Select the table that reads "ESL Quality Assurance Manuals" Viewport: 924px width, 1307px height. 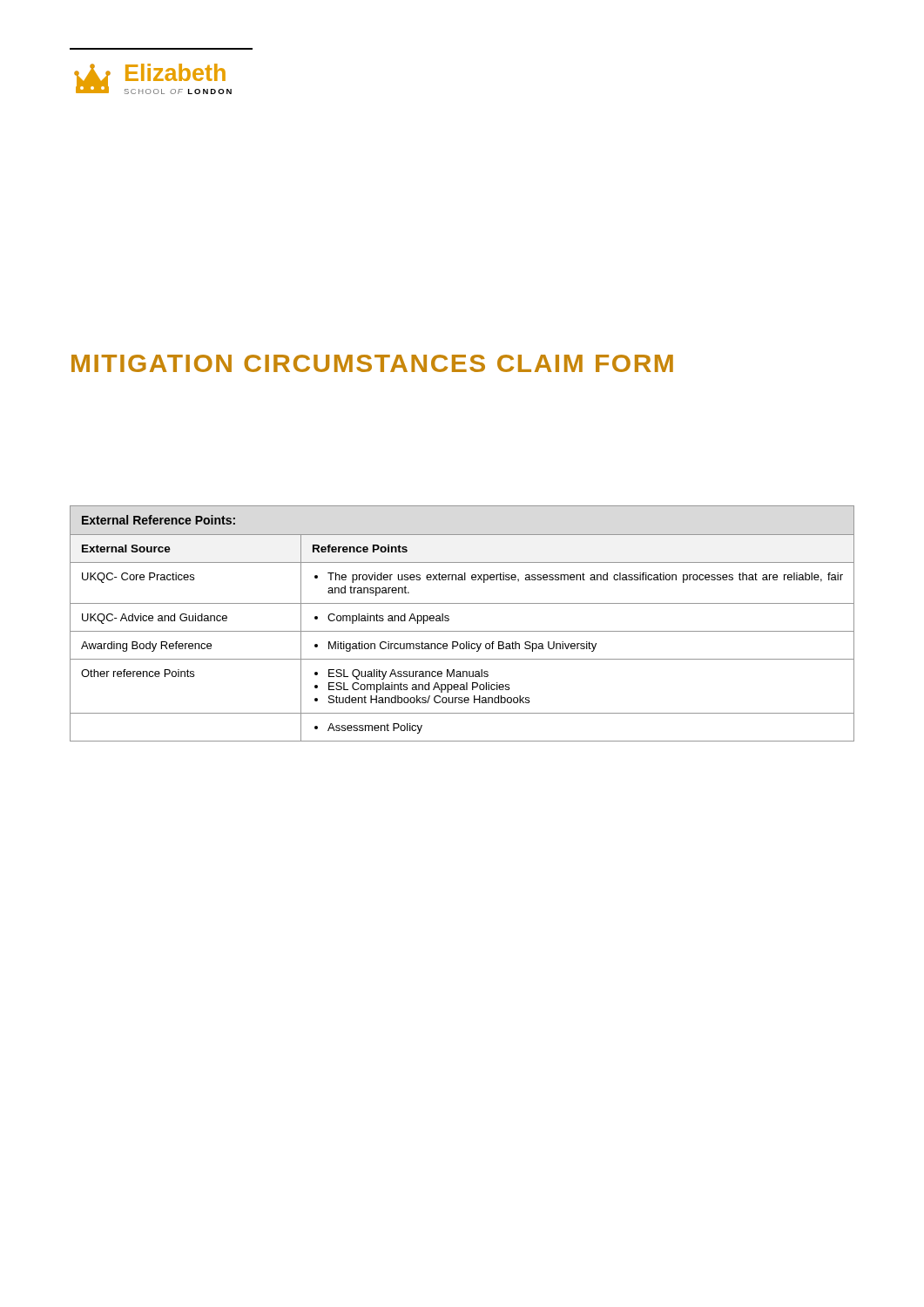(462, 623)
